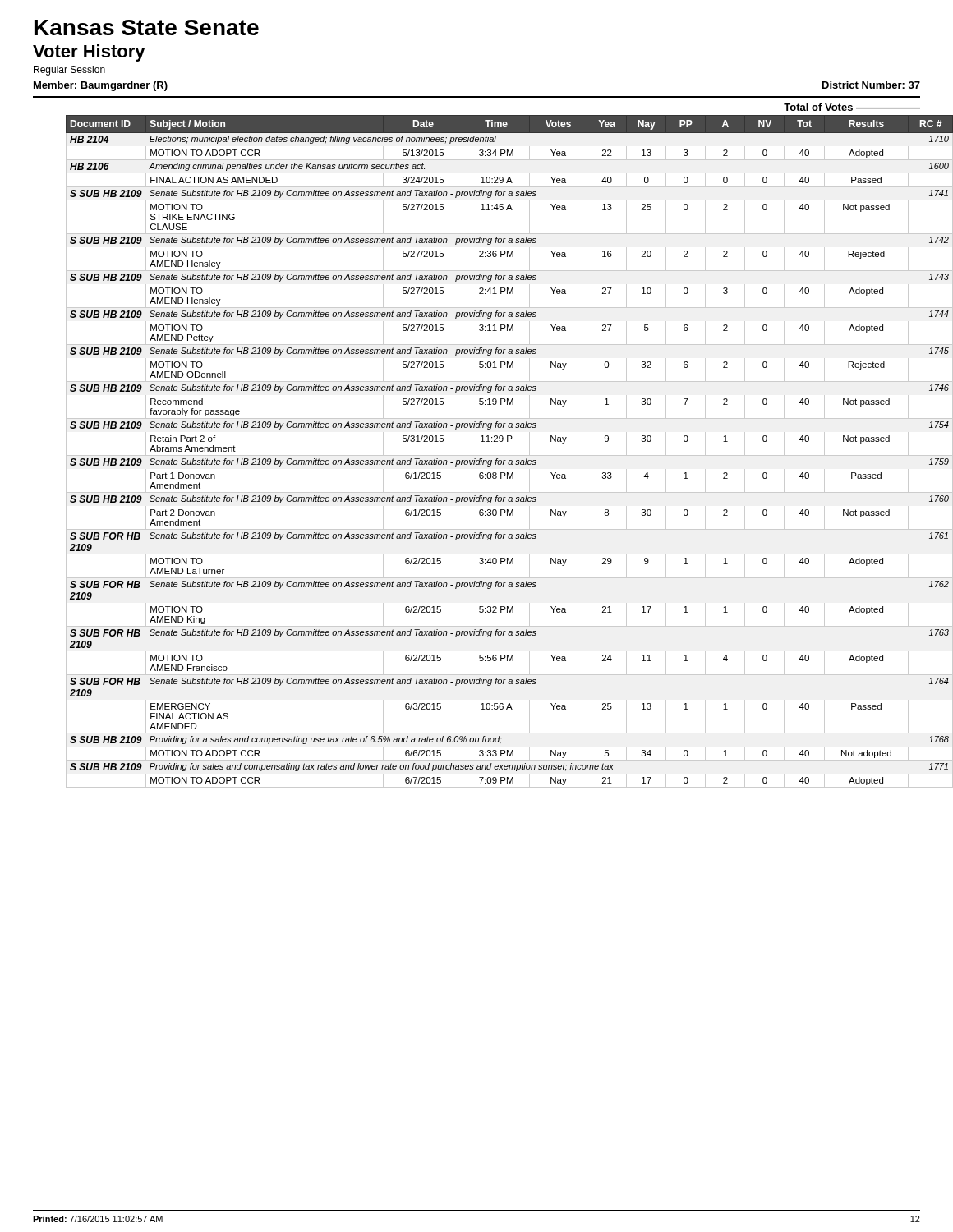Select the text block starting "Voter History"
953x1232 pixels.
point(89,51)
